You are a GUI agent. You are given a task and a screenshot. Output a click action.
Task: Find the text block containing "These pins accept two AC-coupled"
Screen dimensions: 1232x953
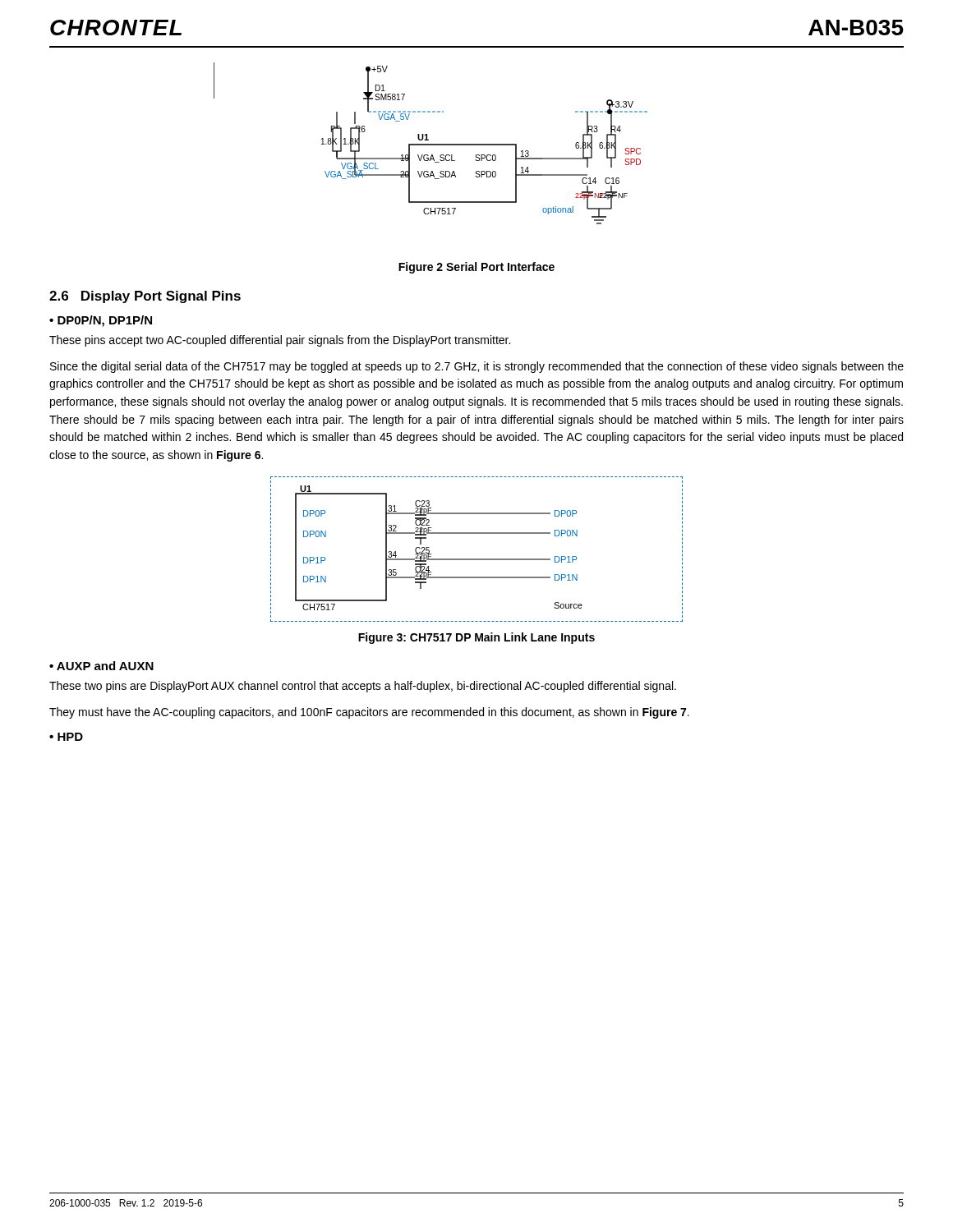tap(280, 340)
